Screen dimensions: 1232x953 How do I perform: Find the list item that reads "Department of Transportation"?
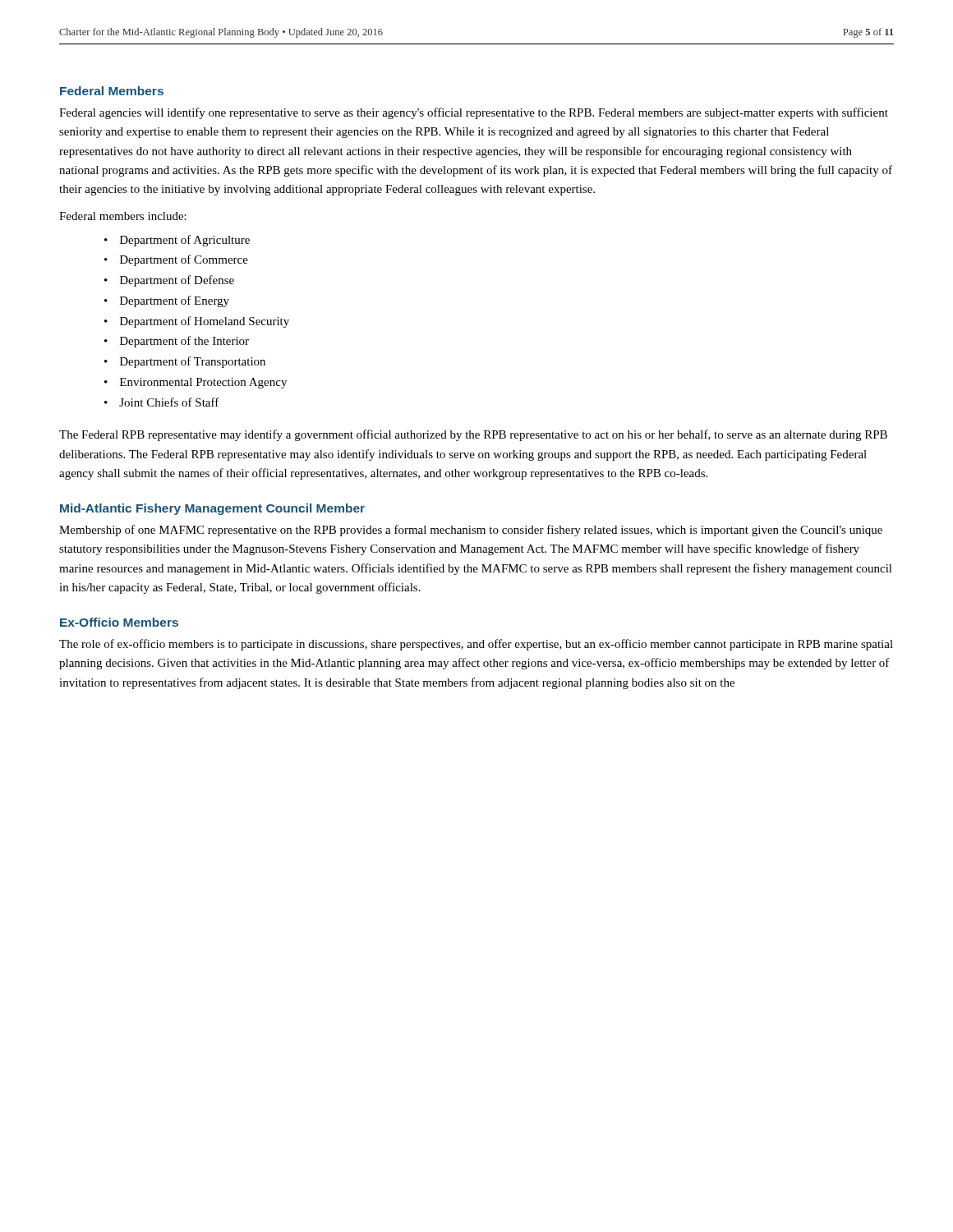193,361
